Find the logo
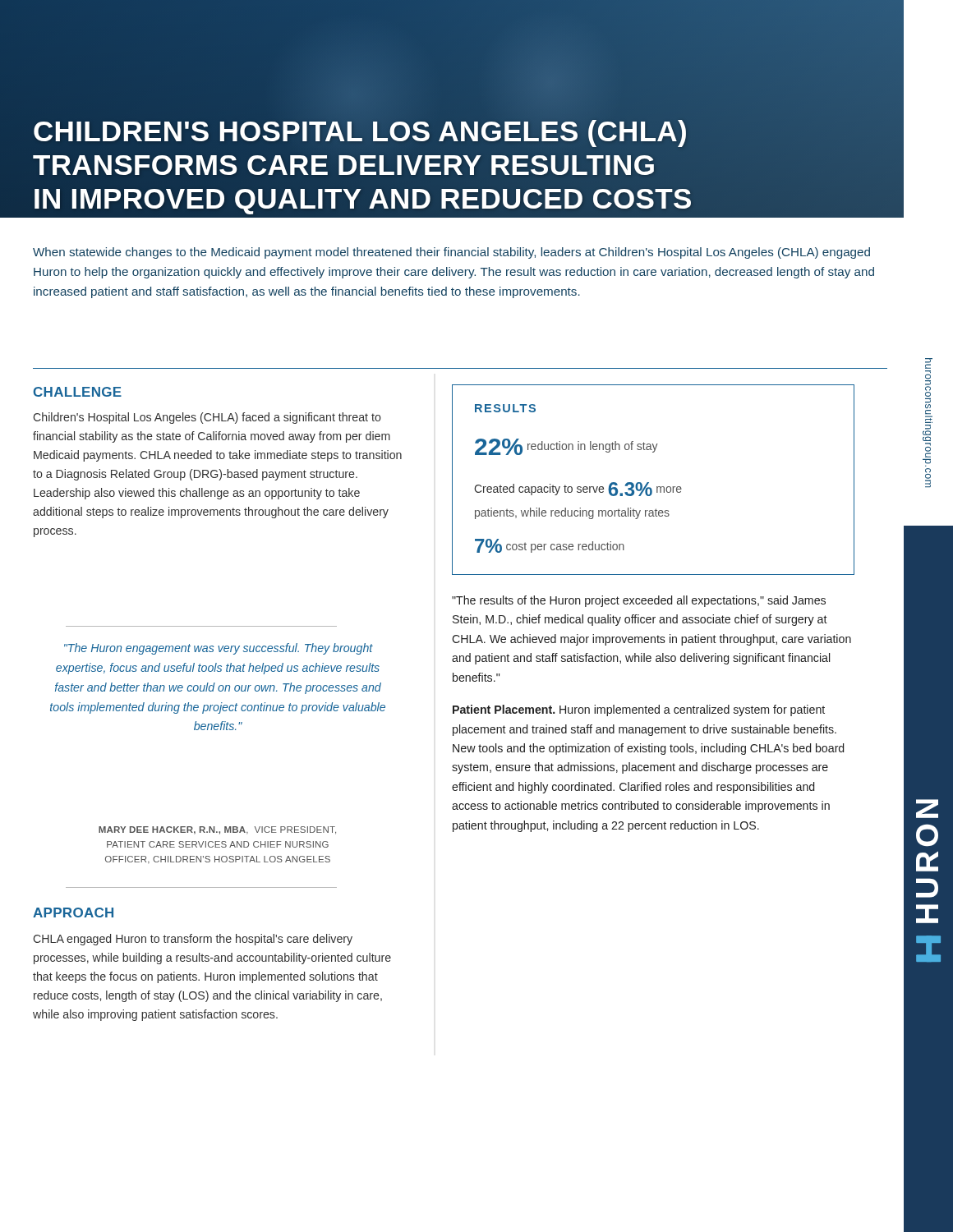The height and width of the screenshot is (1232, 953). tap(928, 879)
